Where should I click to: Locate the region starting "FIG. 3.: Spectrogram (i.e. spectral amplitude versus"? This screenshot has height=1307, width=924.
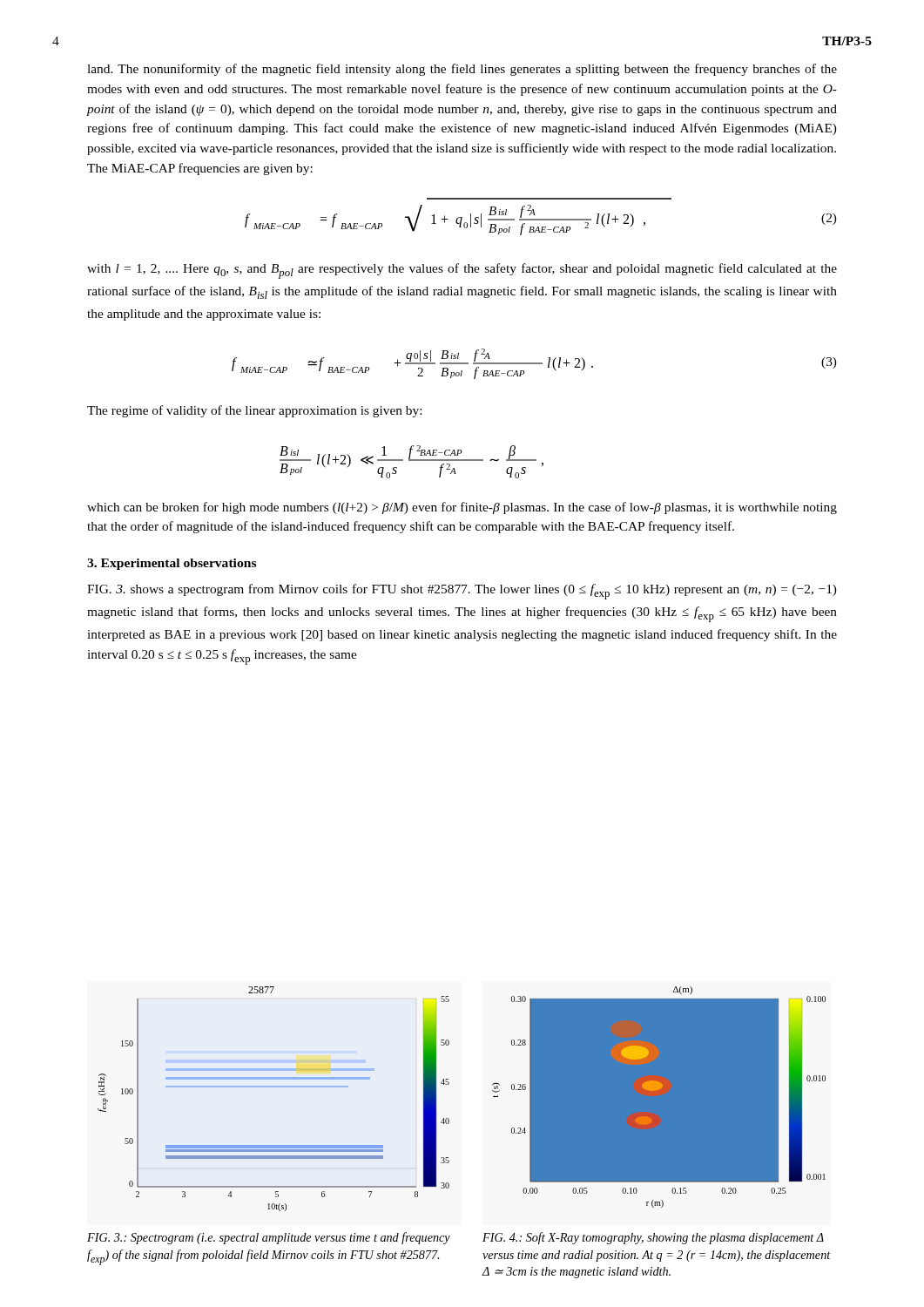(x=269, y=1248)
